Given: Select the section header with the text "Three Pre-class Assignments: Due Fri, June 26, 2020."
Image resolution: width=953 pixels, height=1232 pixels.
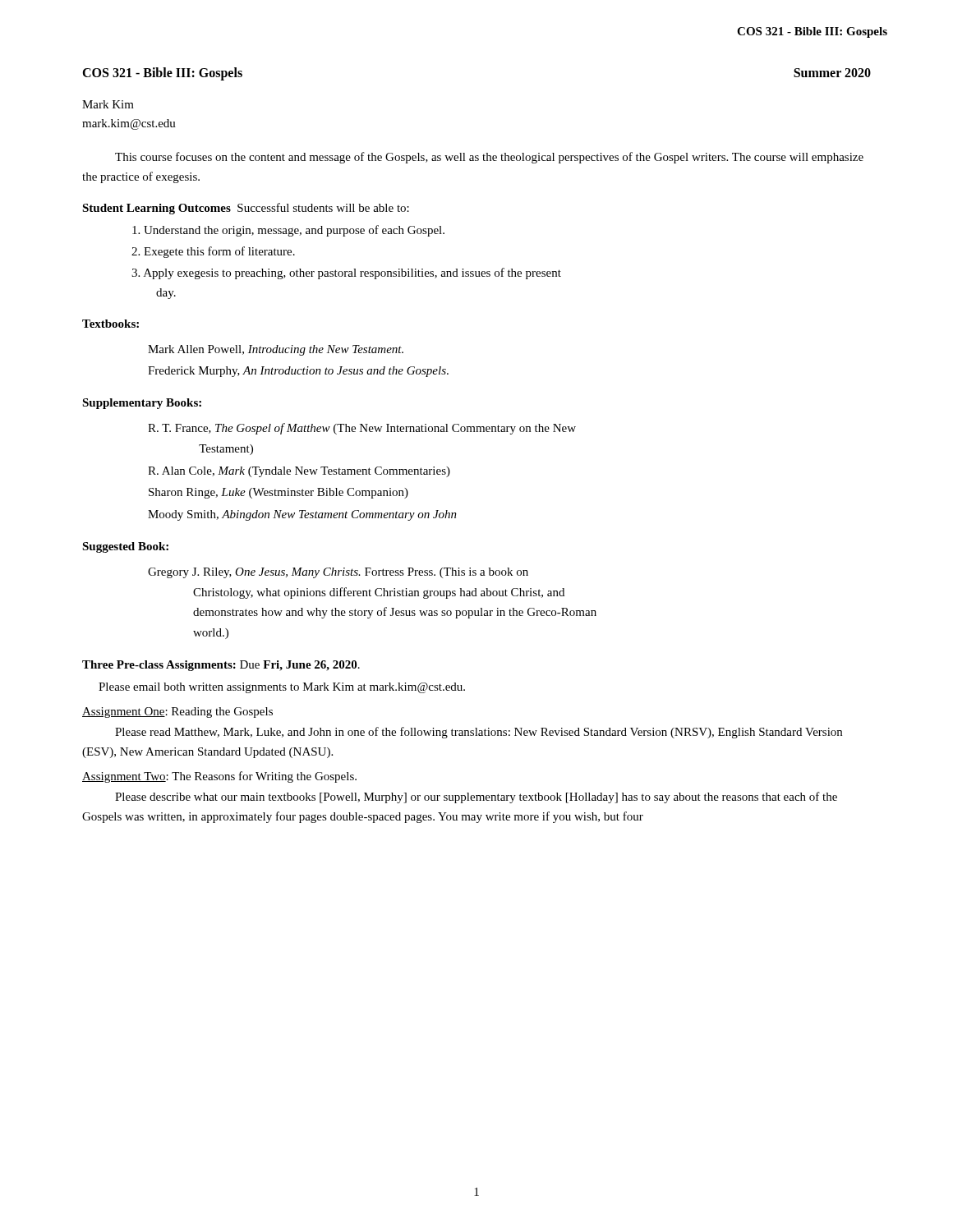Looking at the screenshot, I should tap(221, 664).
